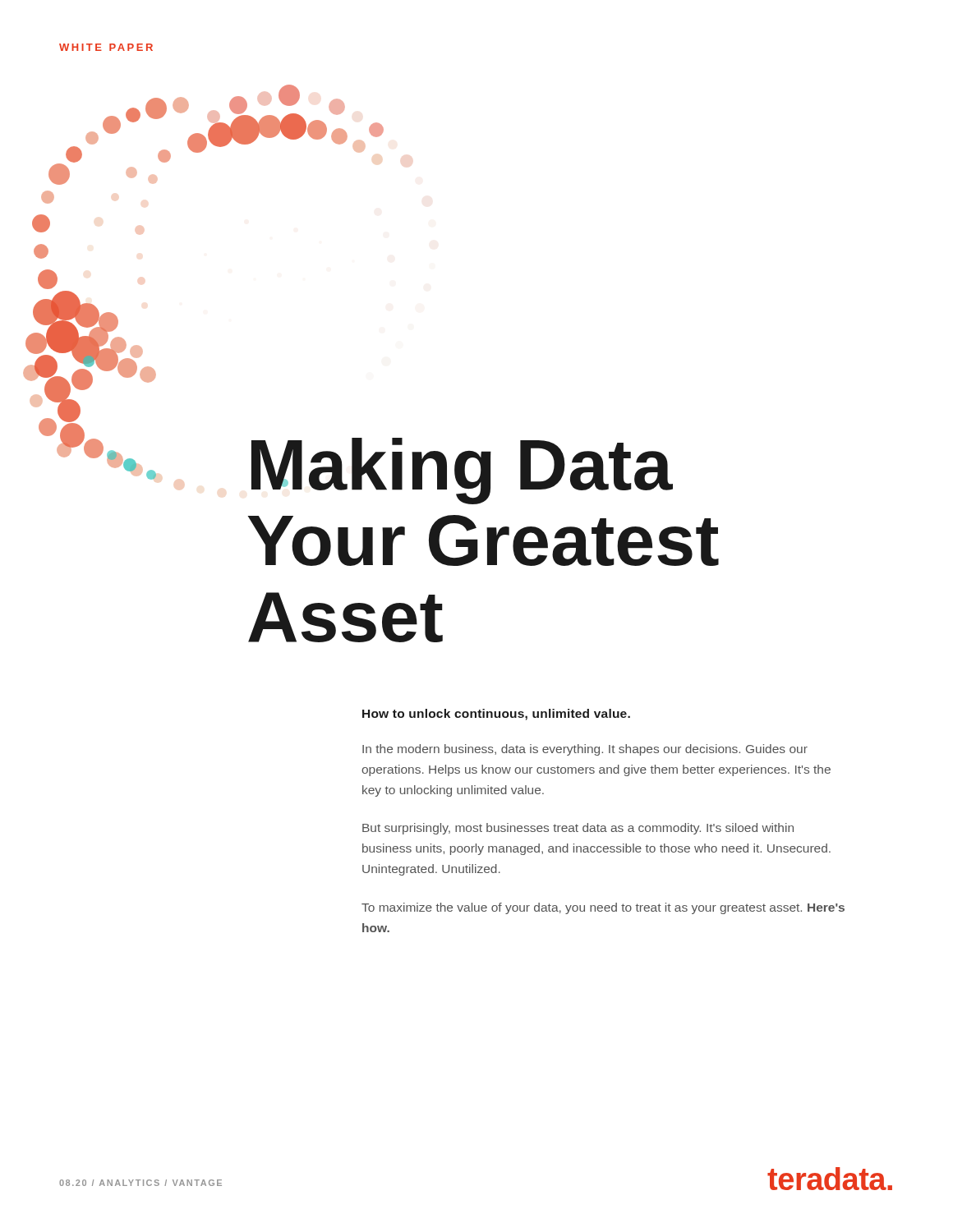Locate the logo

pos(831,1180)
